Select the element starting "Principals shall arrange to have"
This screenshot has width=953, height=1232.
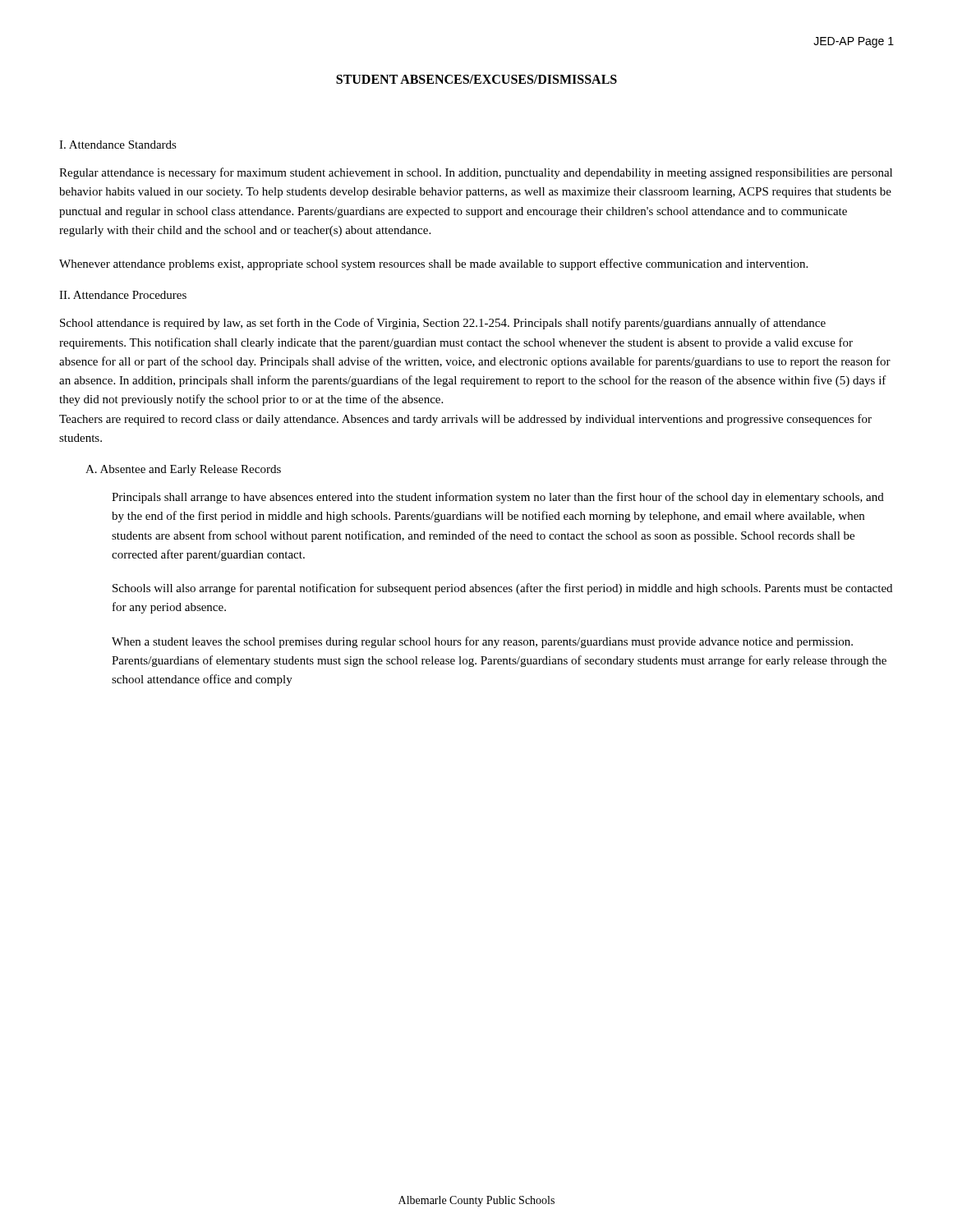coord(498,526)
